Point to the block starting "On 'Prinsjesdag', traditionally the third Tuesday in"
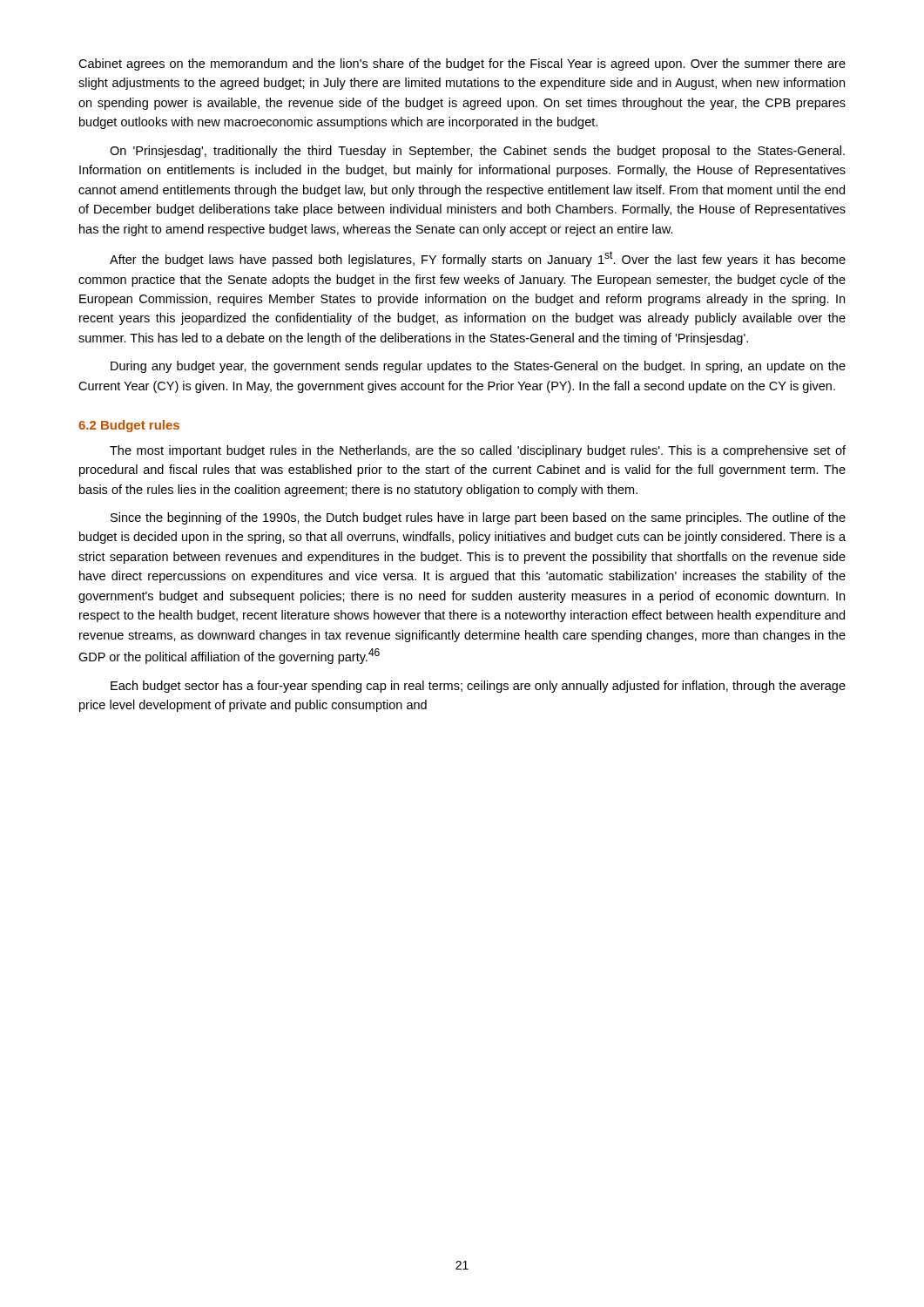 click(x=462, y=190)
